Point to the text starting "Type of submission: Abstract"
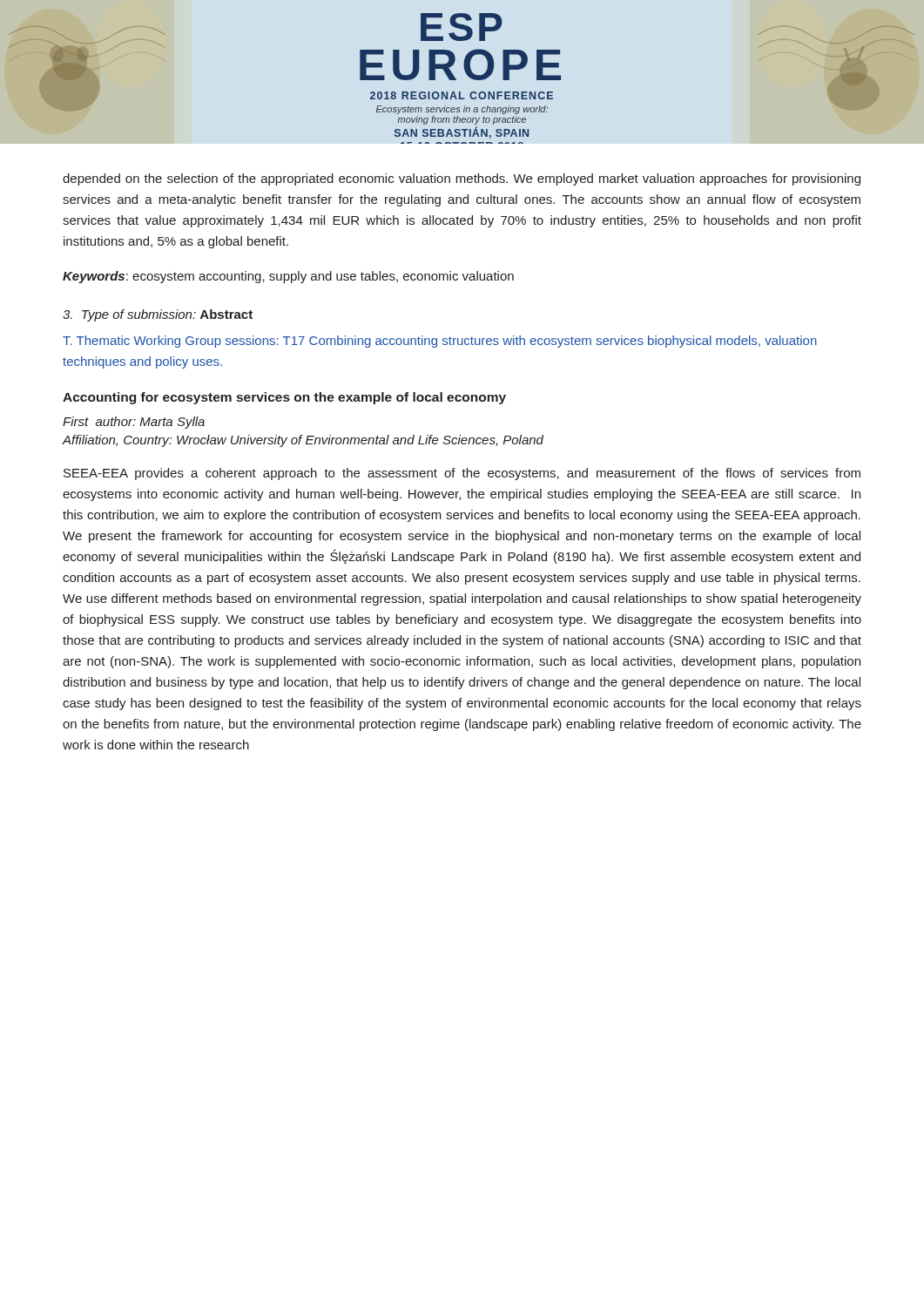The image size is (924, 1307). (x=158, y=314)
